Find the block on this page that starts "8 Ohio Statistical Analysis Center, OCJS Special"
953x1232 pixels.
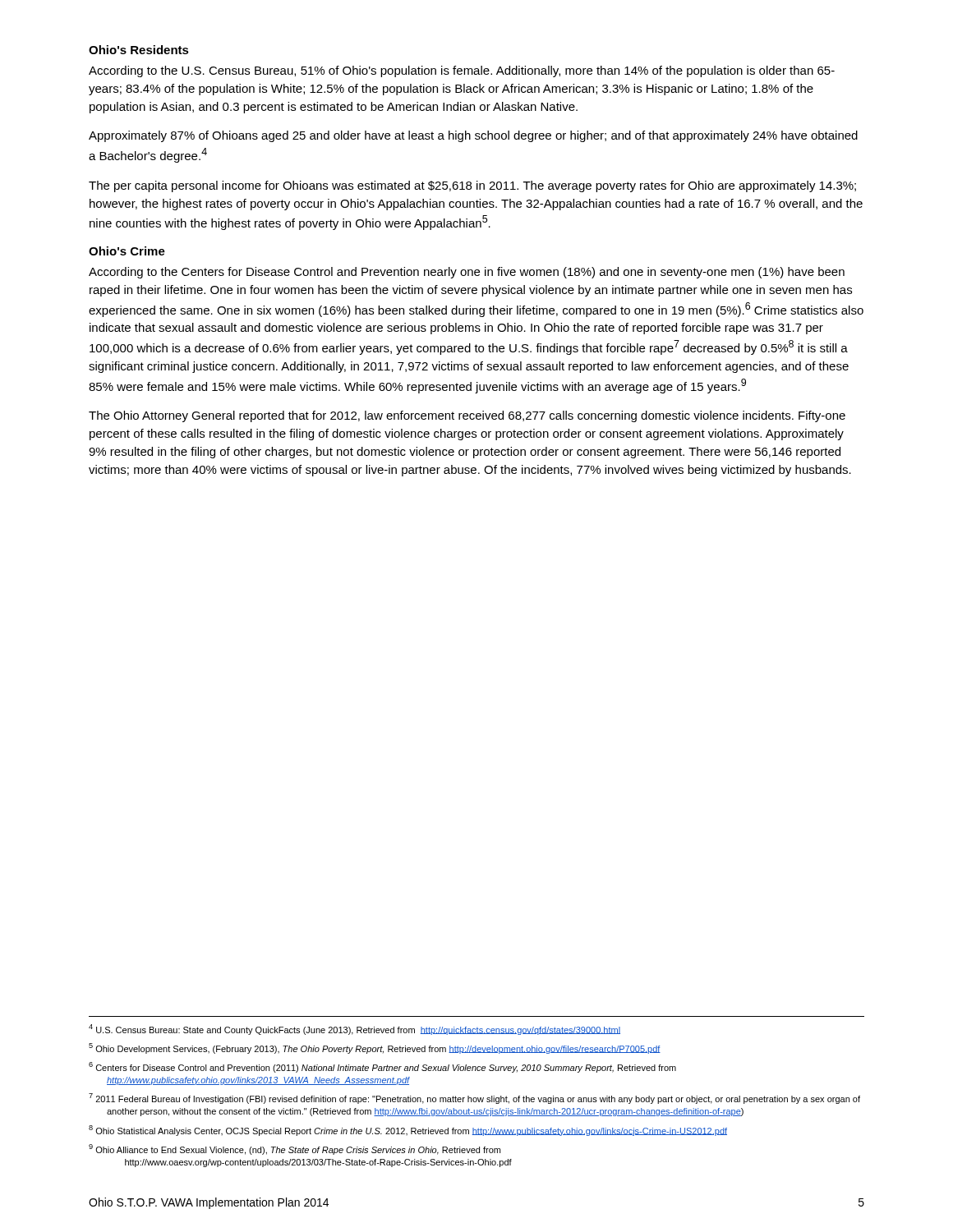click(x=476, y=1130)
